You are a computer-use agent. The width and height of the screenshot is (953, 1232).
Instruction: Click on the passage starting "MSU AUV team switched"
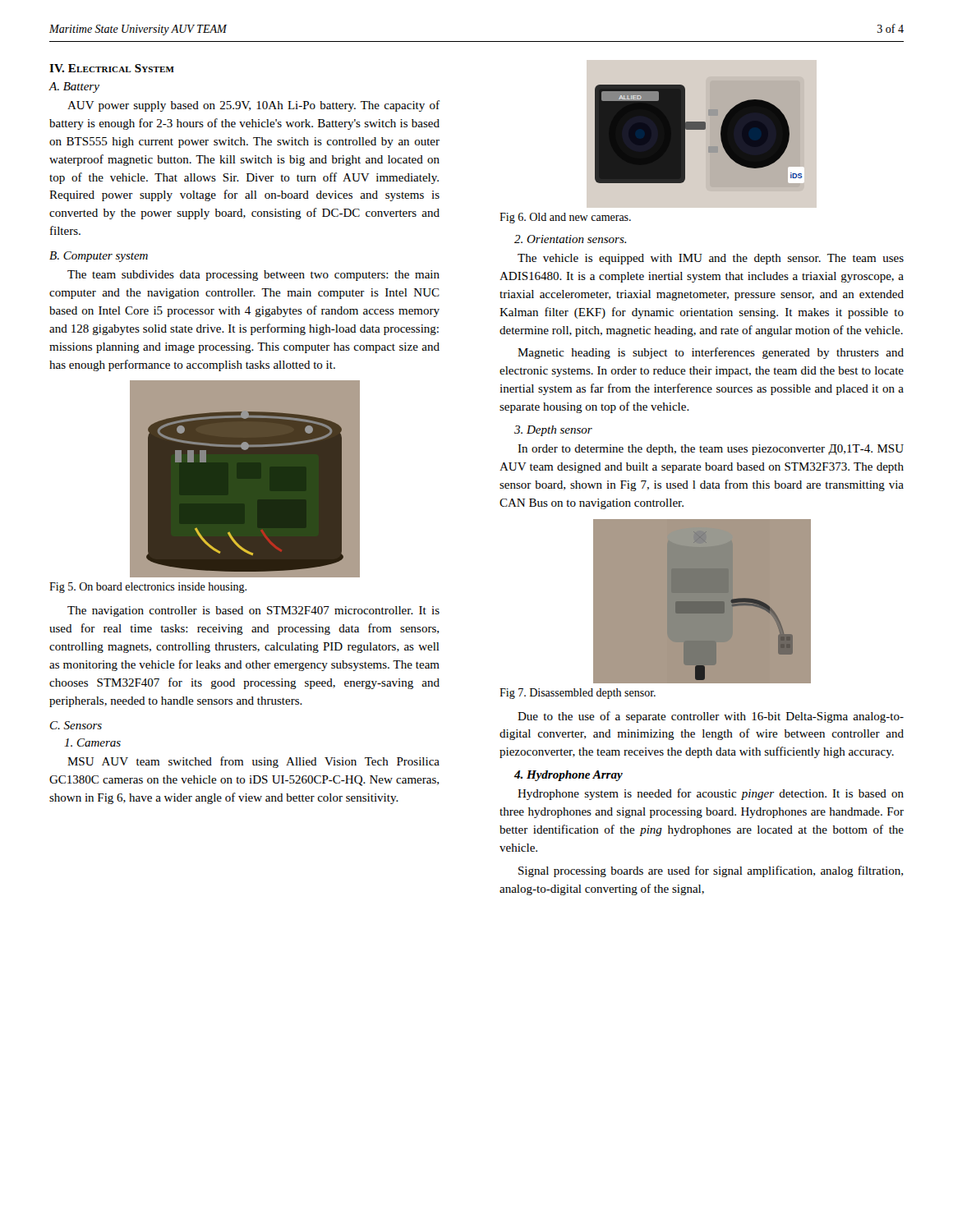tap(244, 780)
